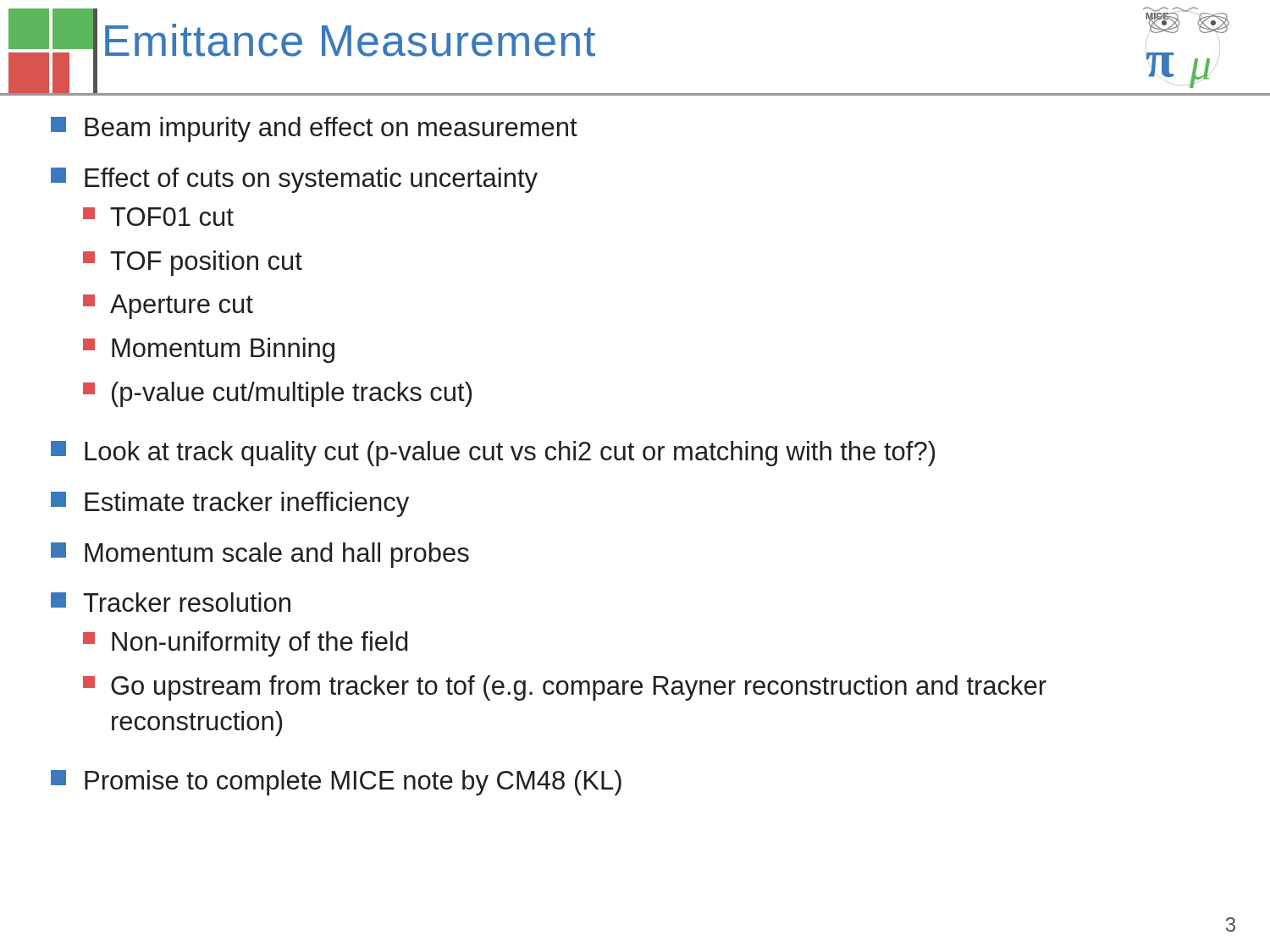Locate the list item that reads "Go upstream from tracker to tof (e.g. compare"
1270x952 pixels.
[x=651, y=704]
